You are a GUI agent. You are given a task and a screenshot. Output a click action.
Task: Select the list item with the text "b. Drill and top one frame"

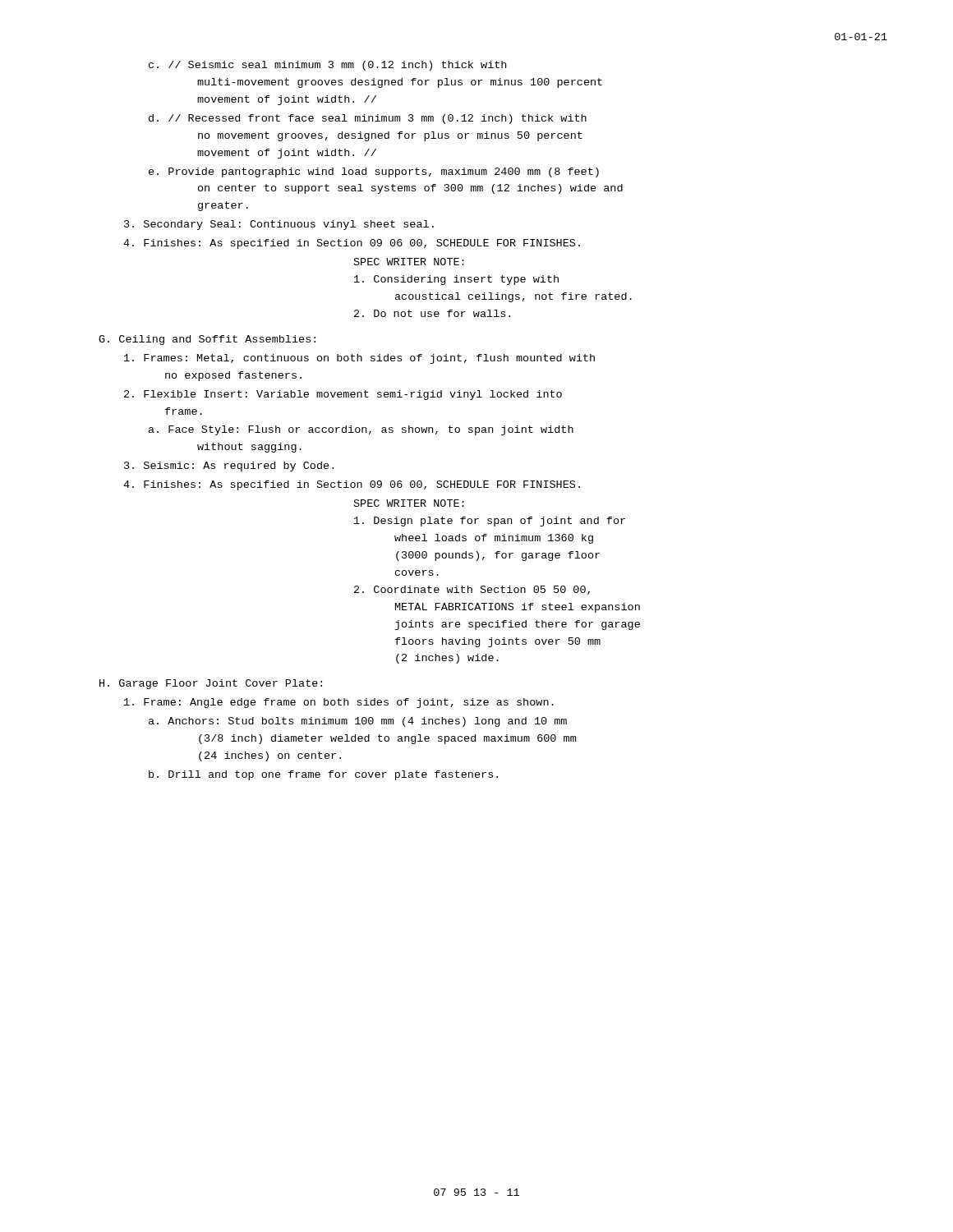493,776
